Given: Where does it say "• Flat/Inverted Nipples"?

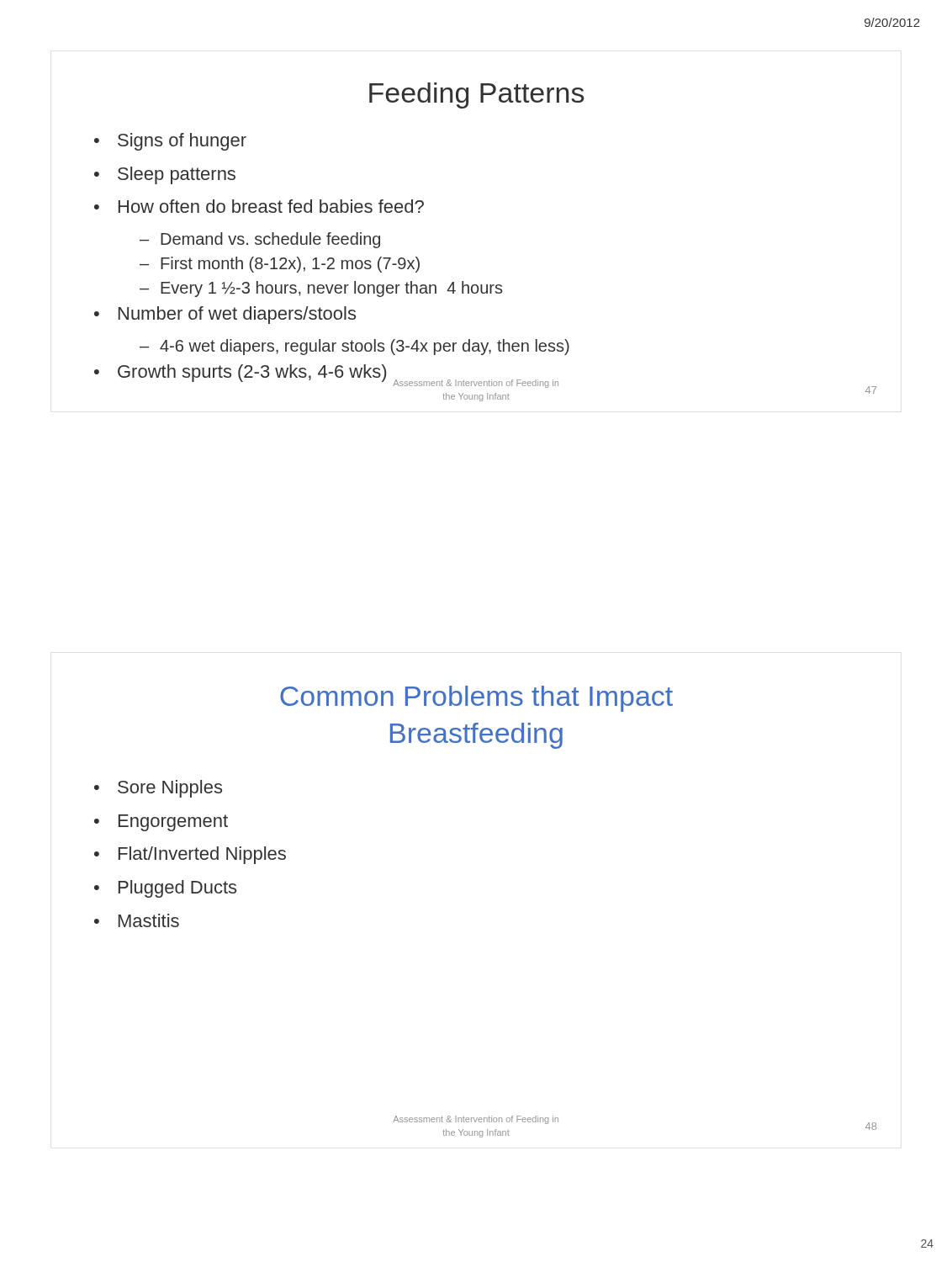Looking at the screenshot, I should coord(190,854).
